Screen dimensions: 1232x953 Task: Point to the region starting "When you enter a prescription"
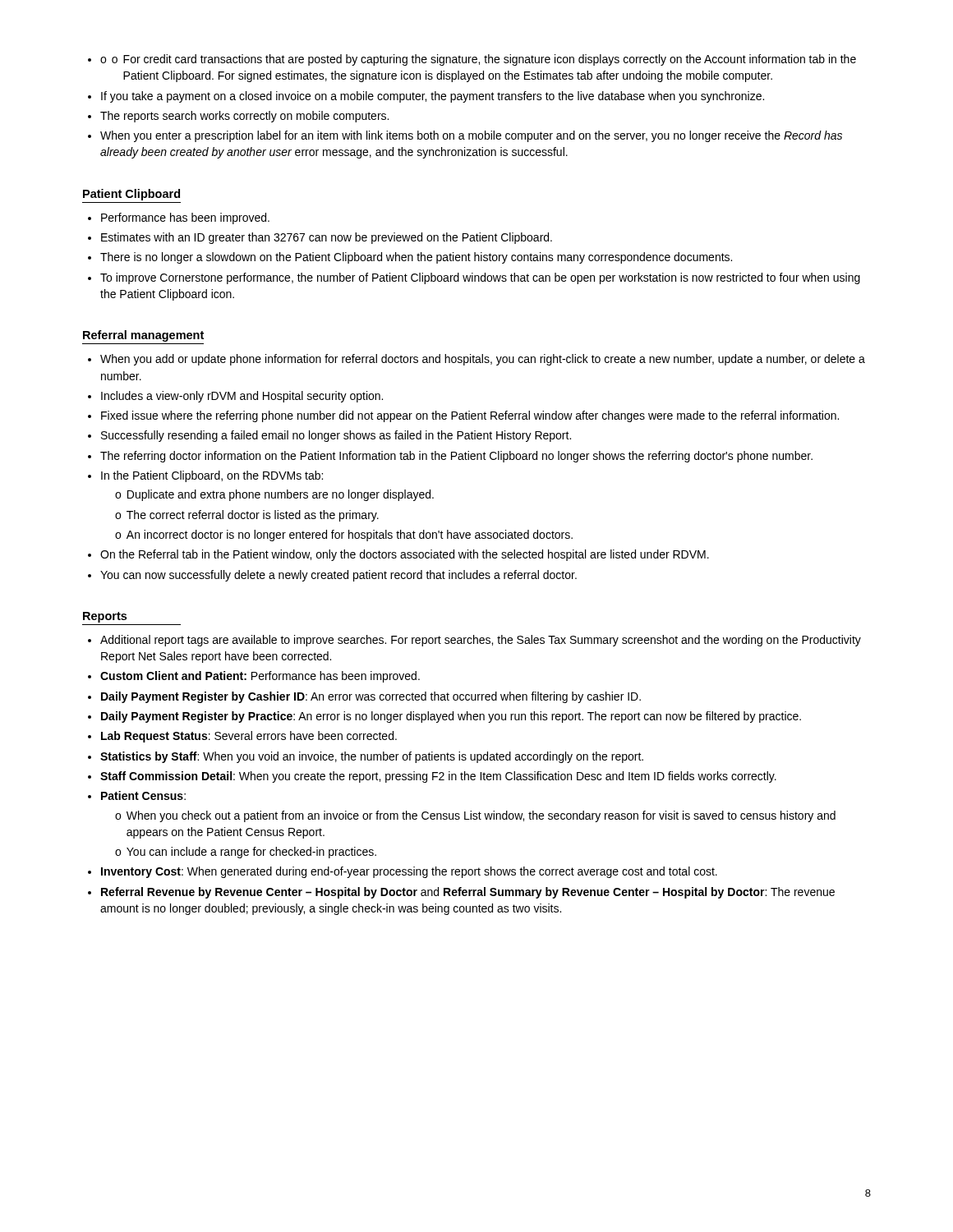click(x=471, y=144)
